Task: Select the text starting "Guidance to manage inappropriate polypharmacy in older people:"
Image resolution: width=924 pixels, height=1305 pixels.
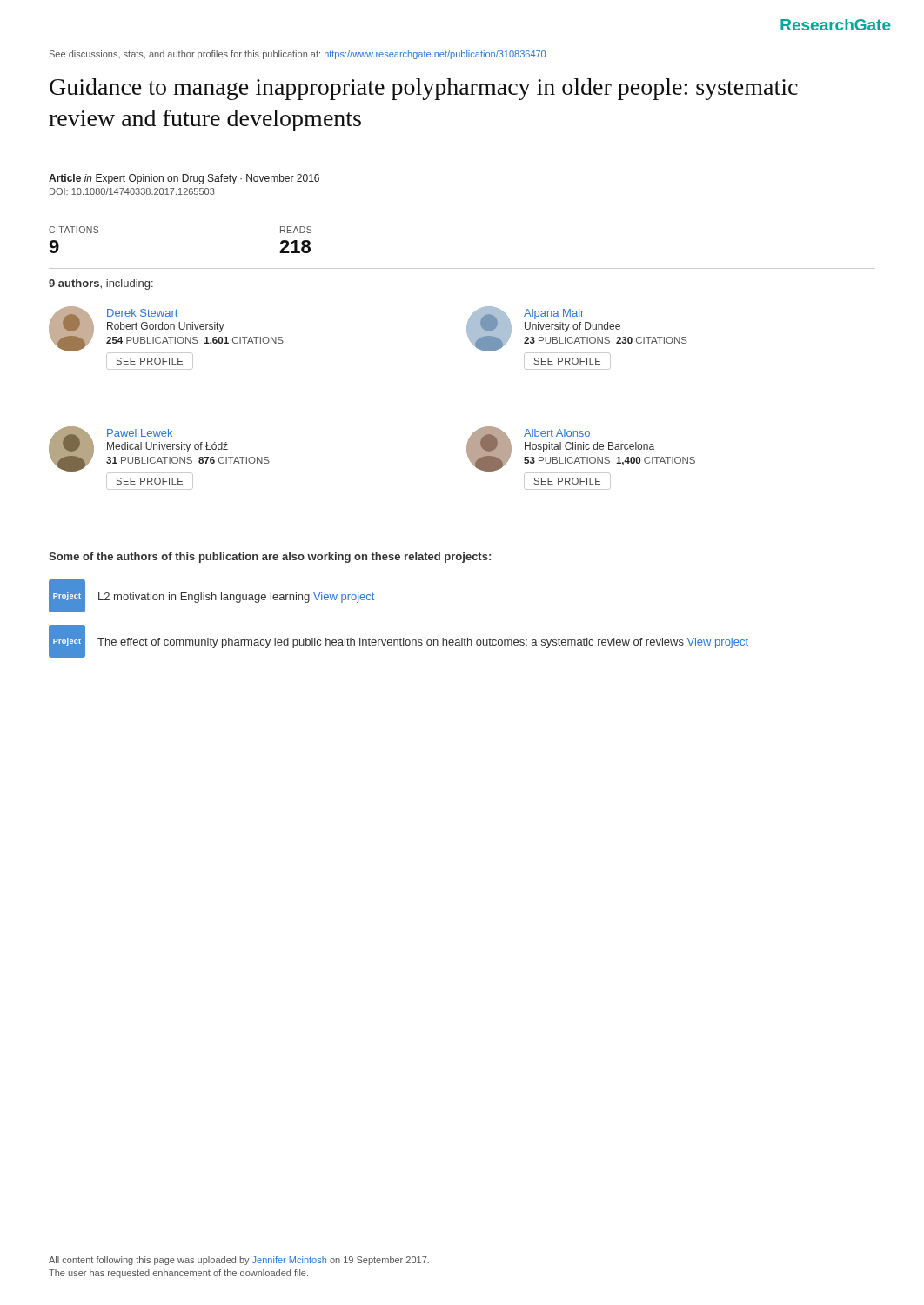Action: coord(423,102)
